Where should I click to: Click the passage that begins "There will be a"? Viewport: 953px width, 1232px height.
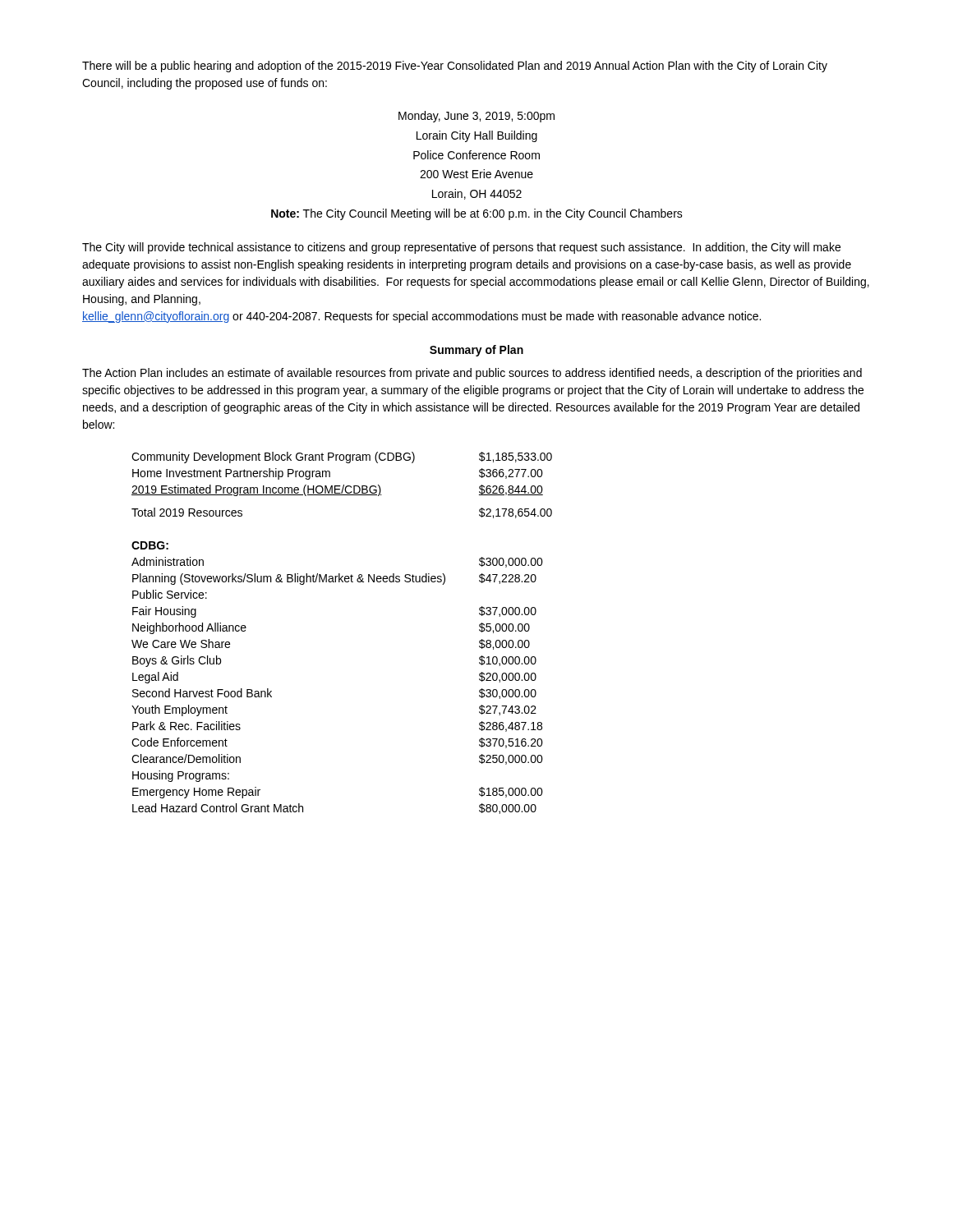click(455, 74)
